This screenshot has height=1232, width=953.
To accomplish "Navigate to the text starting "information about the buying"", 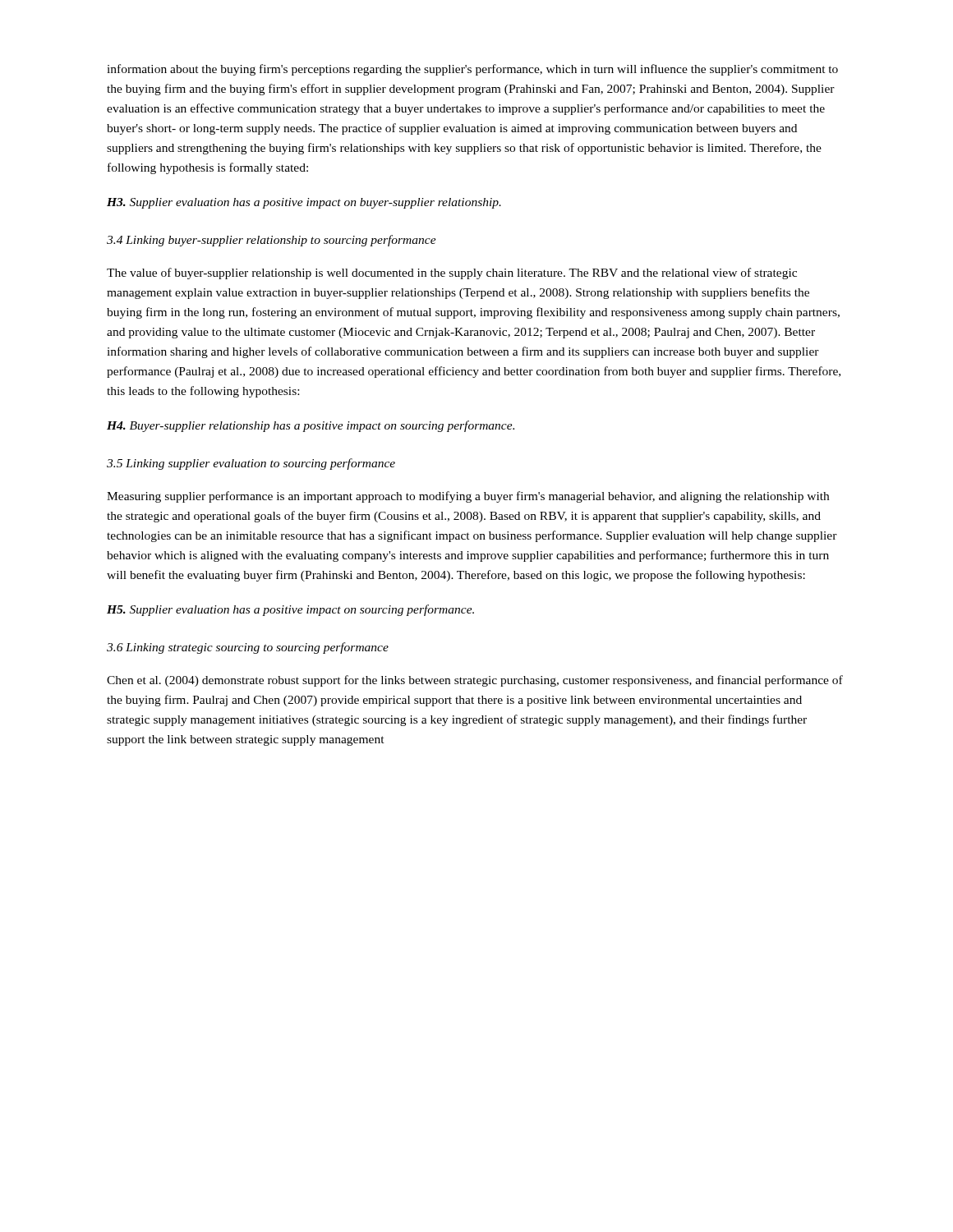I will (x=476, y=118).
